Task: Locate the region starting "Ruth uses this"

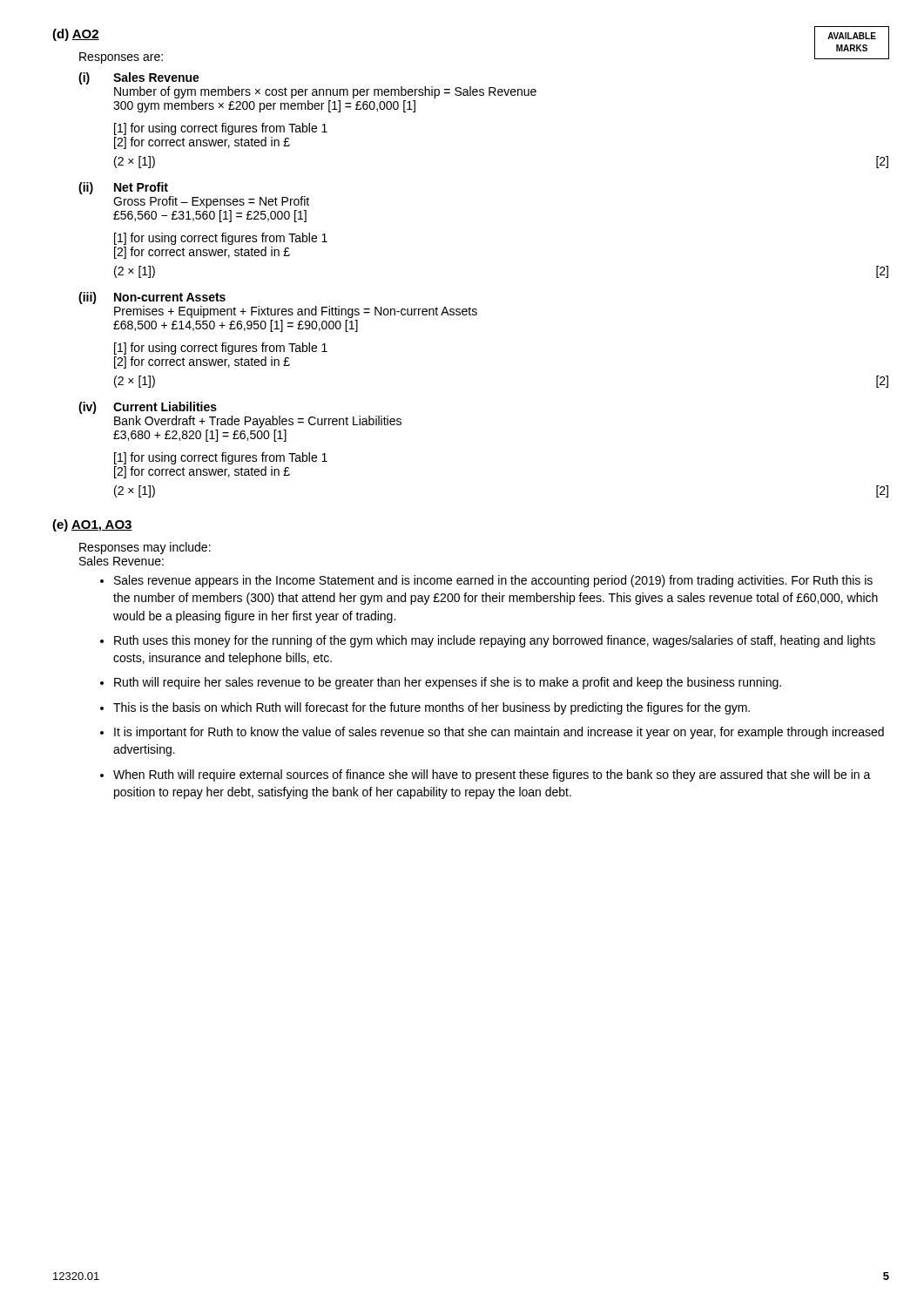Action: click(494, 649)
